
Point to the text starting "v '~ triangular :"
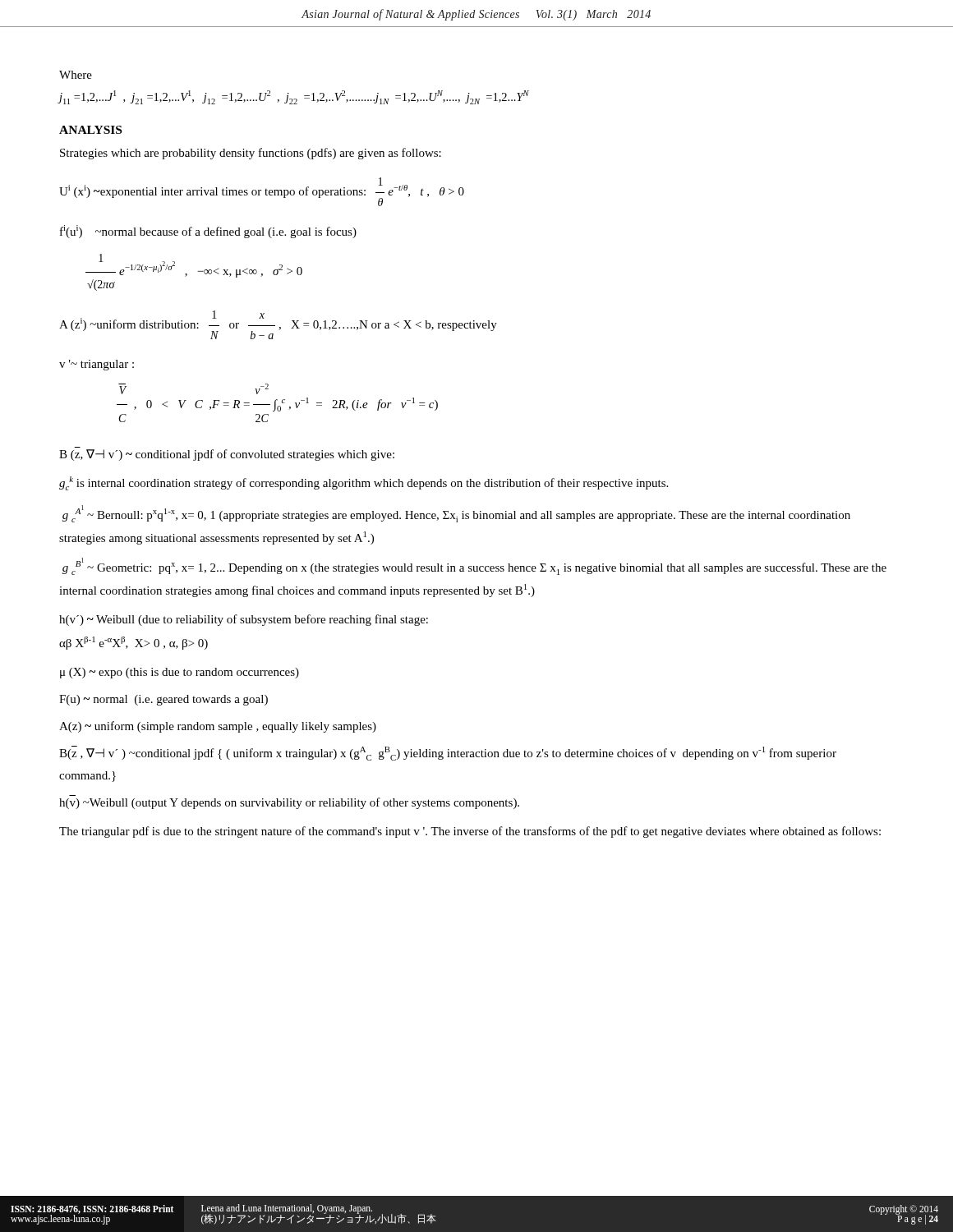point(97,364)
